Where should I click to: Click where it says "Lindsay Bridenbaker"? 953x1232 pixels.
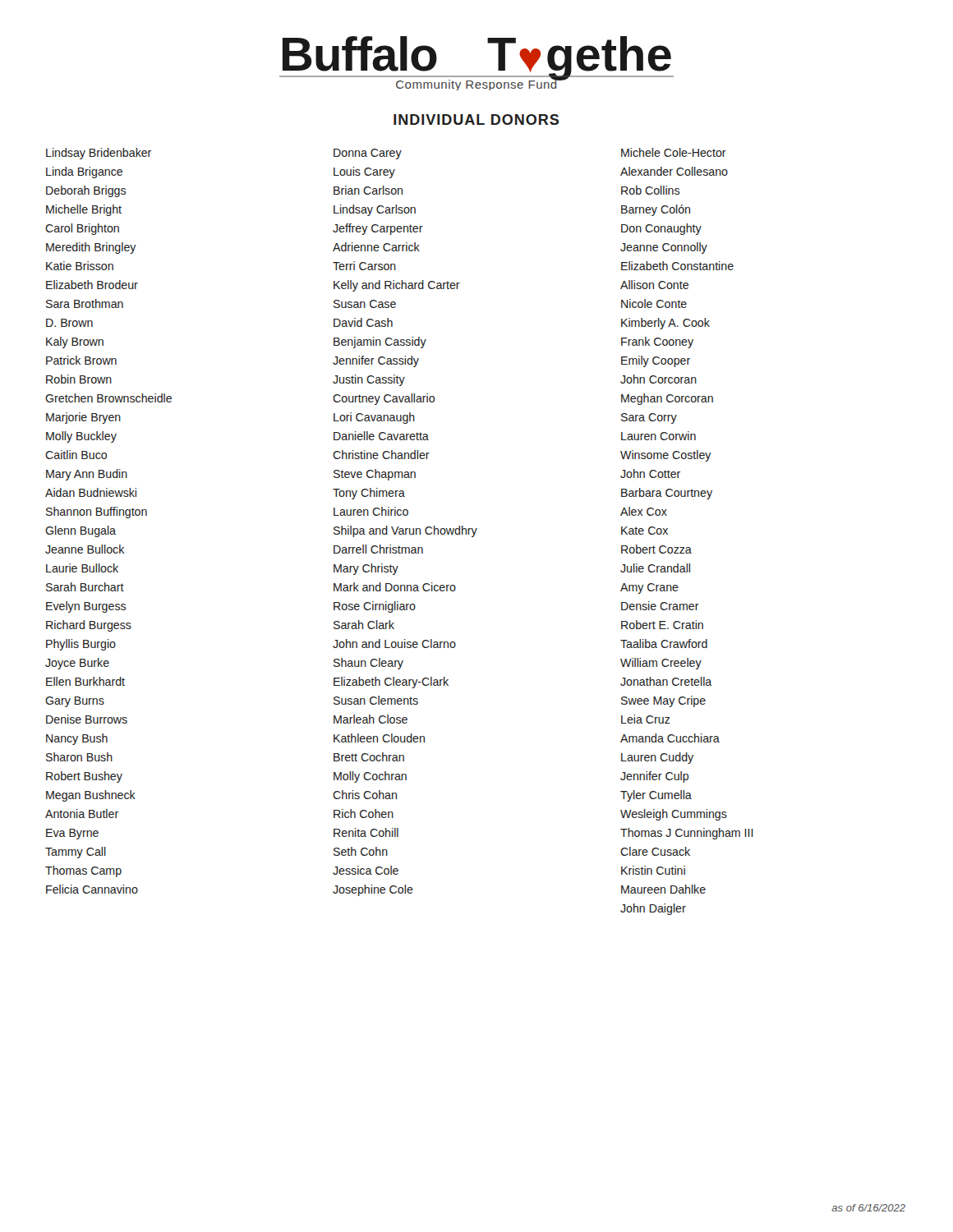click(x=98, y=153)
